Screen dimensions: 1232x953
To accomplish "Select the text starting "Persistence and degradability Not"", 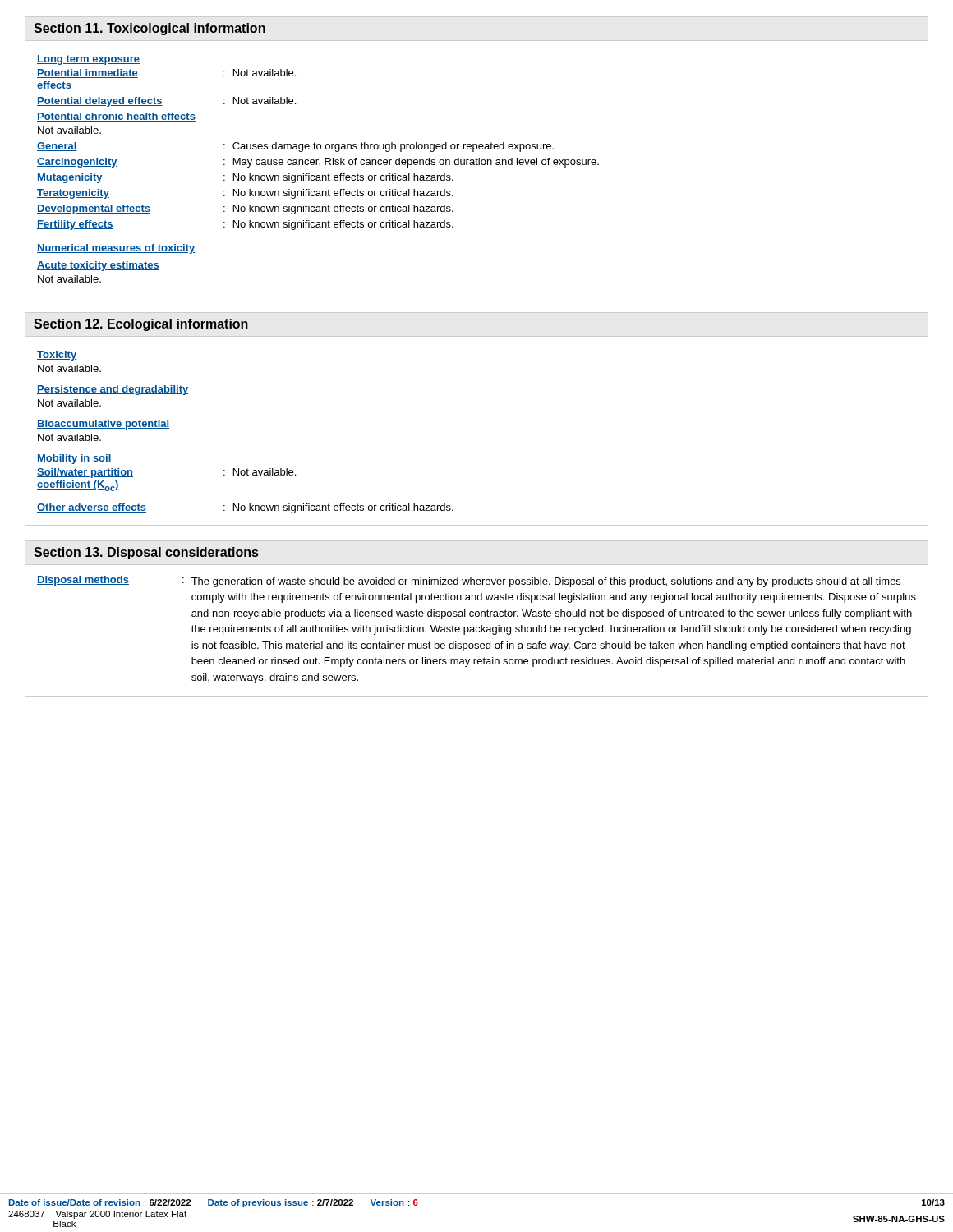I will (x=113, y=390).
